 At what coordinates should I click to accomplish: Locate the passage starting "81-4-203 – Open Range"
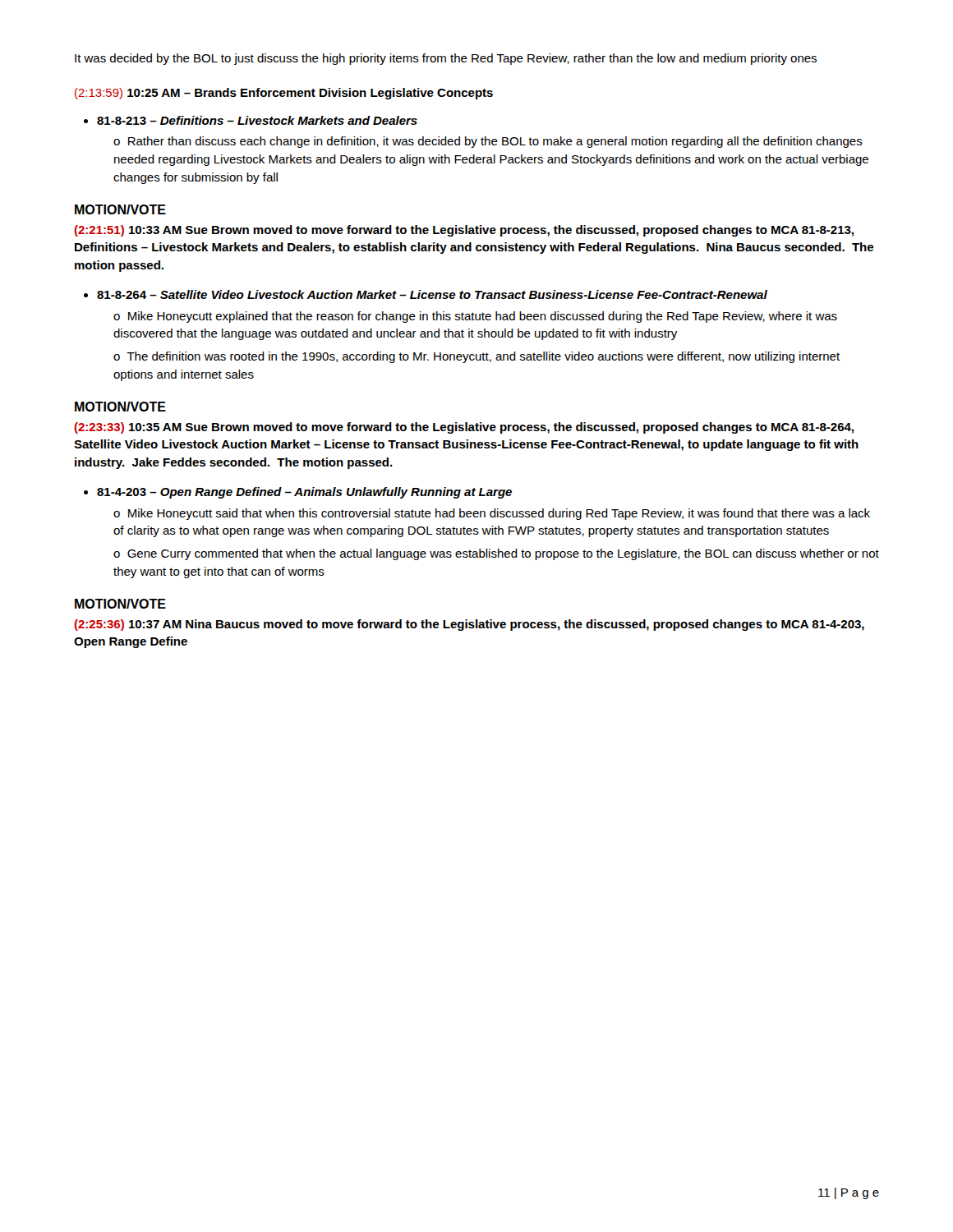pyautogui.click(x=476, y=531)
